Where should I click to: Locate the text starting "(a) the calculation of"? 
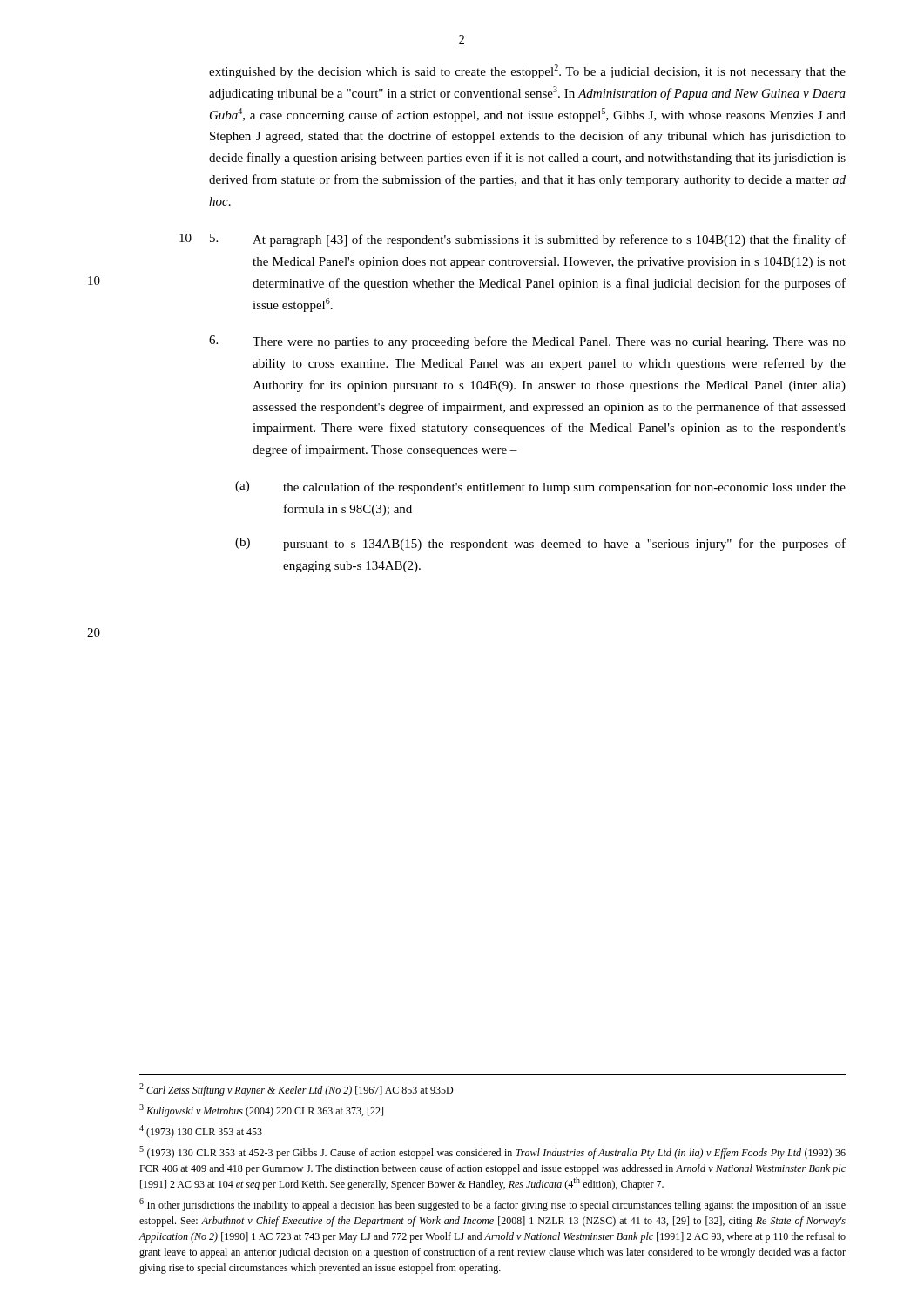540,498
